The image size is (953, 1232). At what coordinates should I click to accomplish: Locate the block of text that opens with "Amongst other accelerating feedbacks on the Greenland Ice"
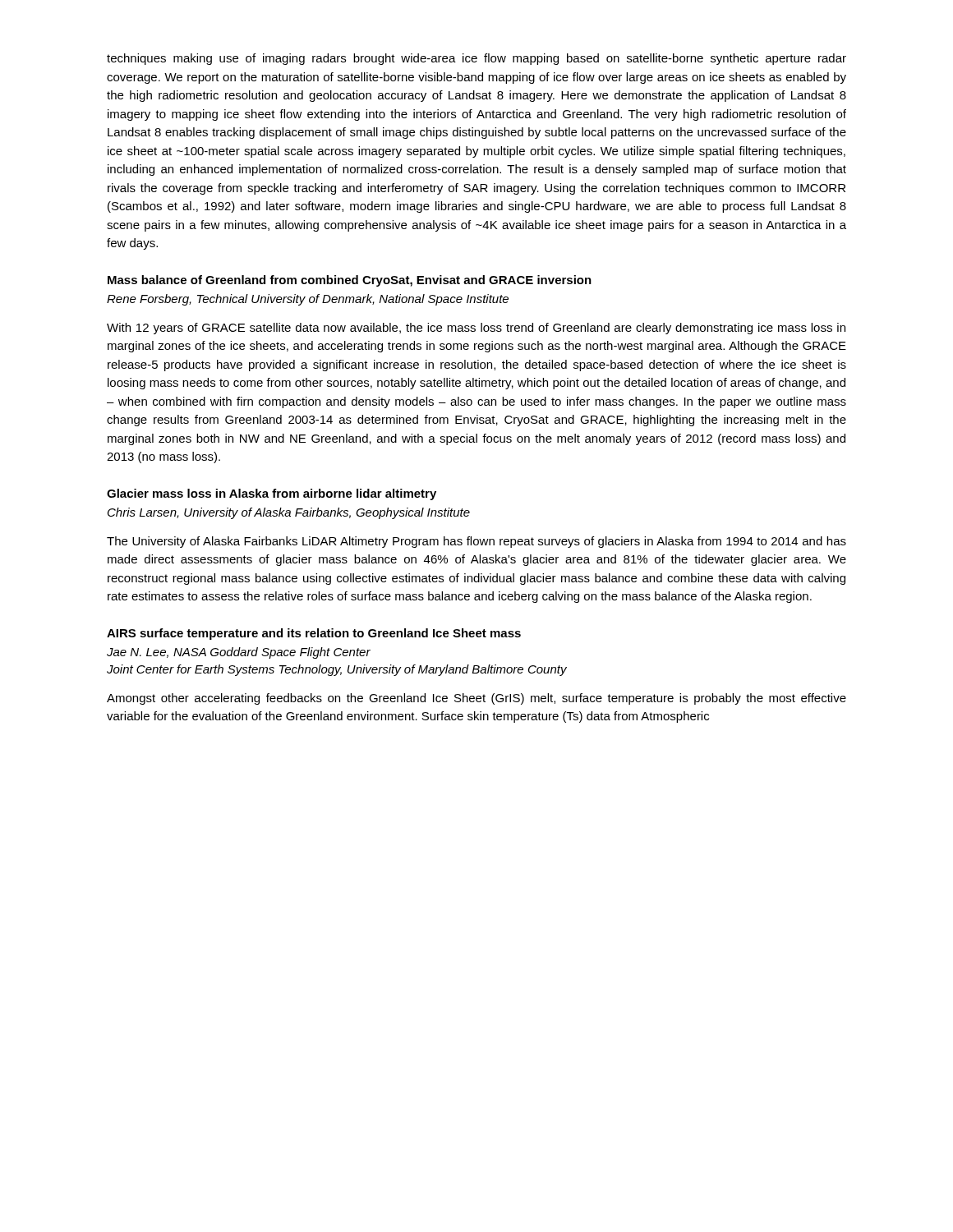pos(476,707)
